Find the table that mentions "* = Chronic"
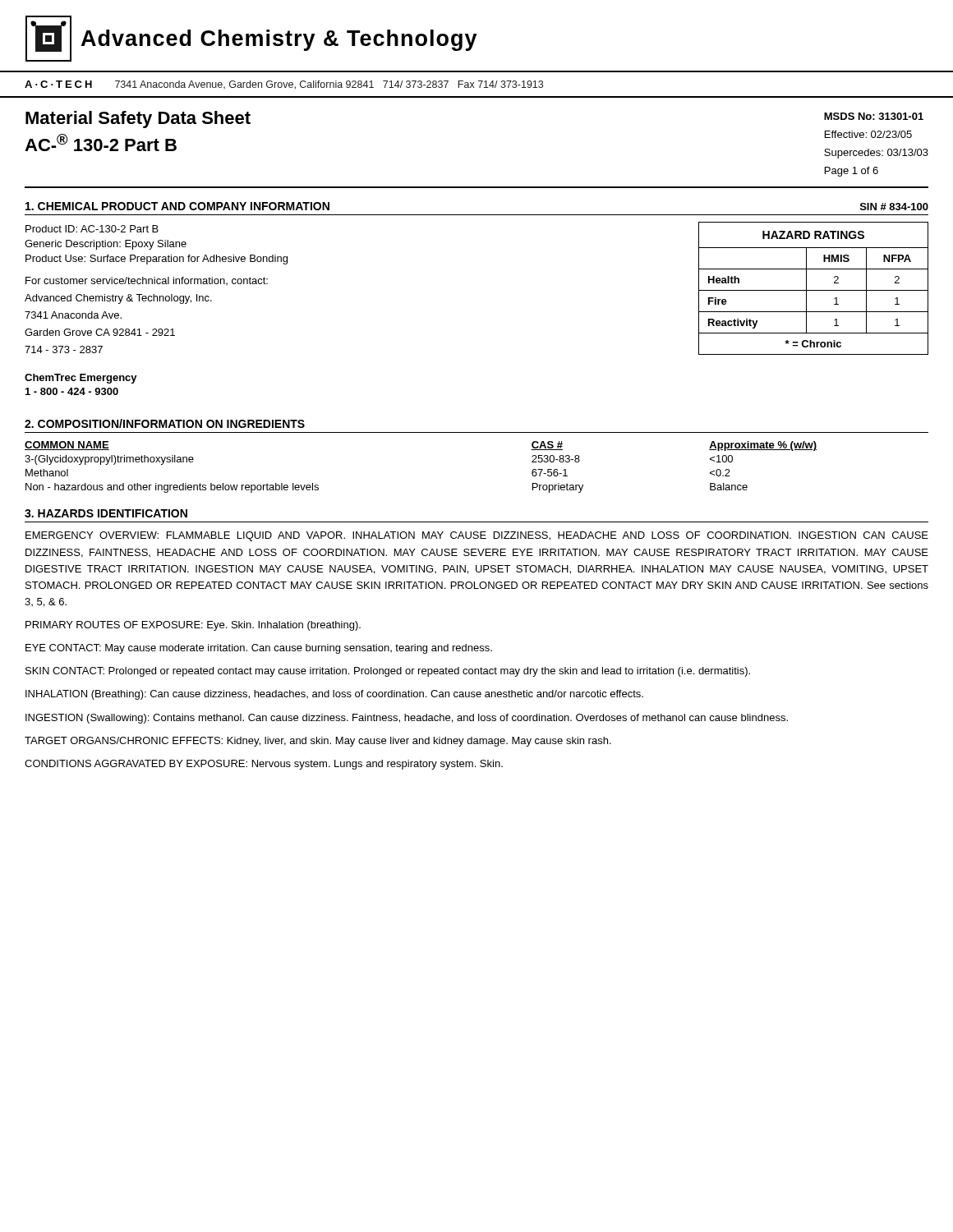Image resolution: width=953 pixels, height=1232 pixels. tap(813, 289)
